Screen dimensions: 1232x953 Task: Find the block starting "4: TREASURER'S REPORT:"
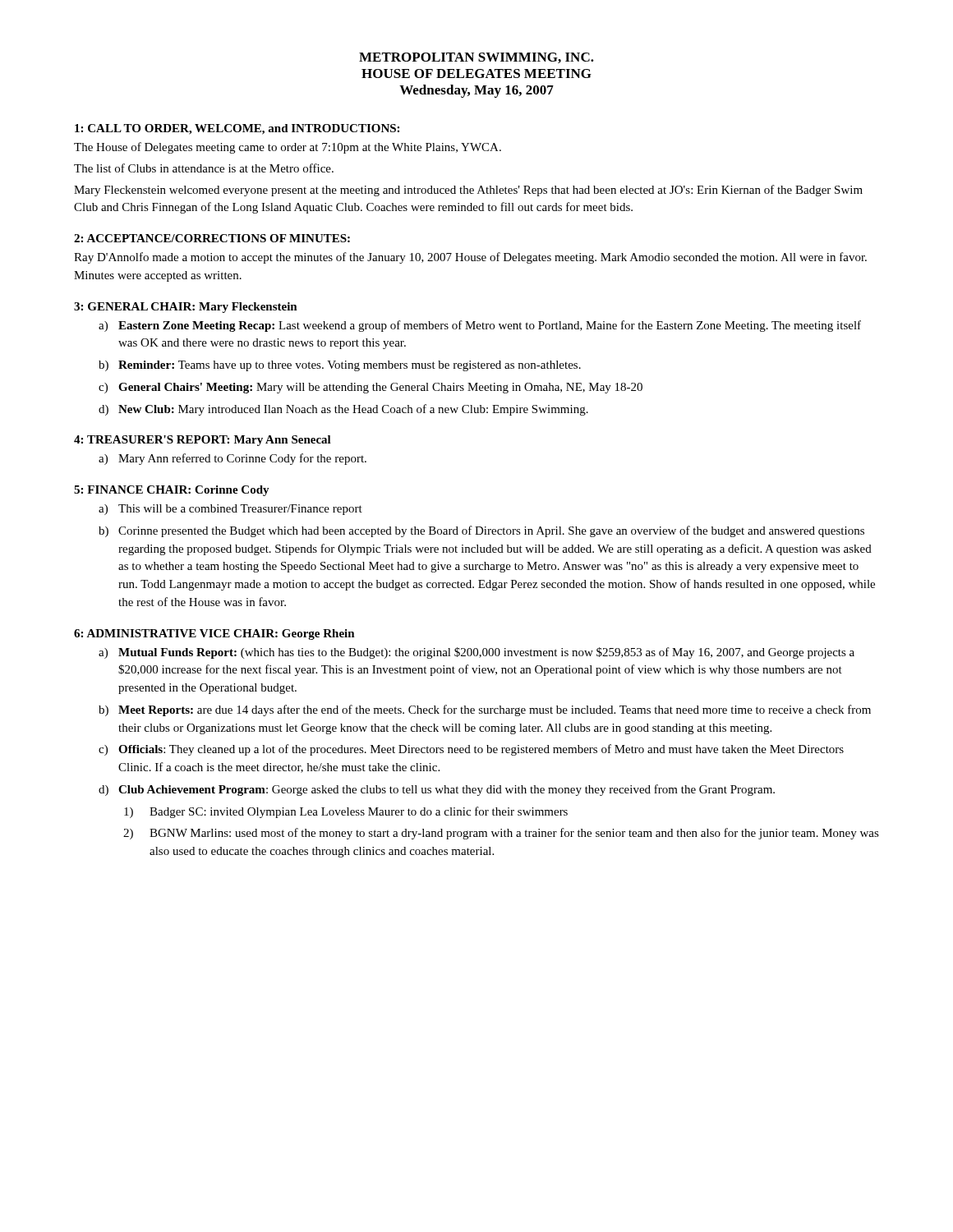click(202, 440)
